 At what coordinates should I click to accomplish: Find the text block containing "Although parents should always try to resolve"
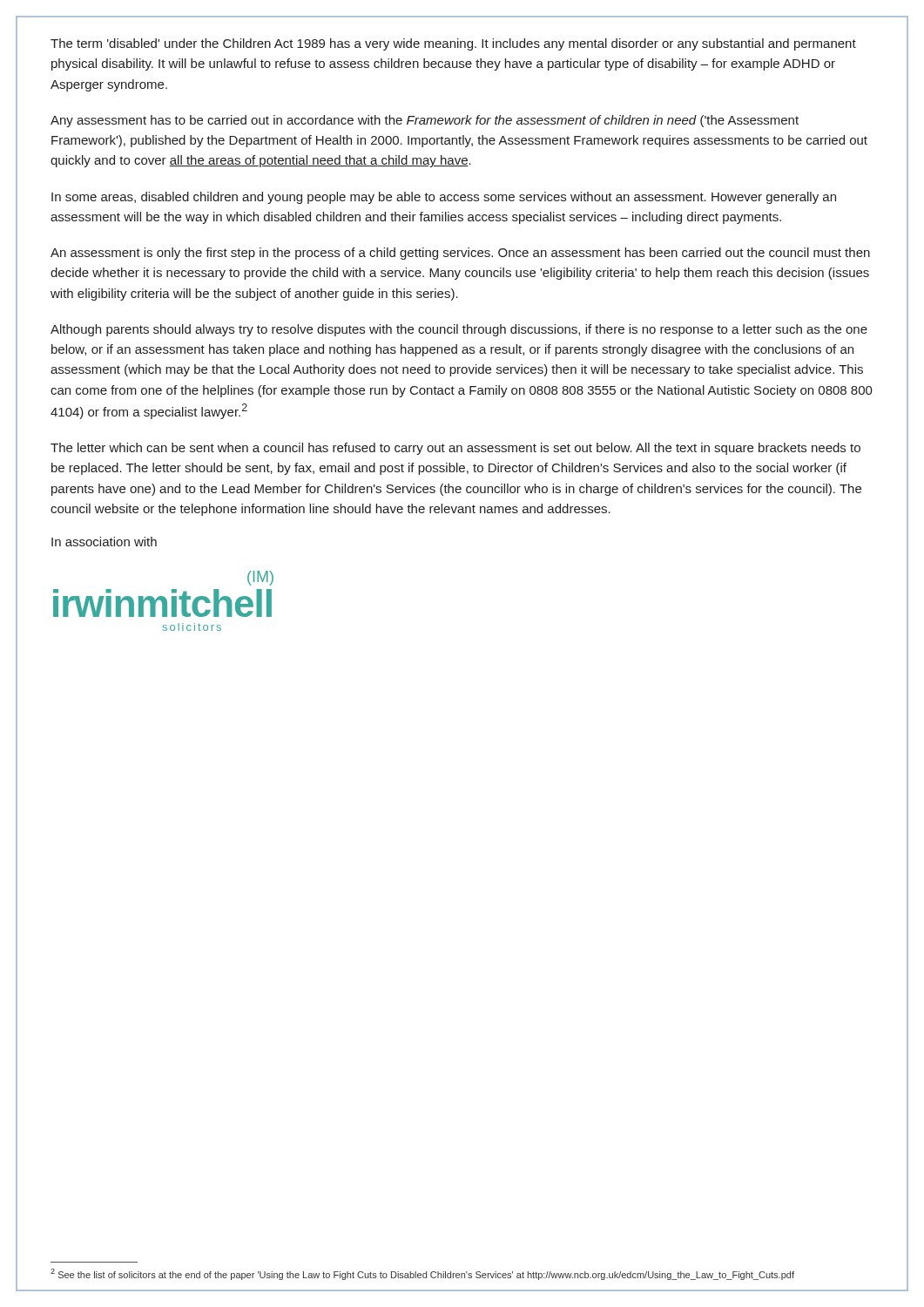tap(462, 370)
